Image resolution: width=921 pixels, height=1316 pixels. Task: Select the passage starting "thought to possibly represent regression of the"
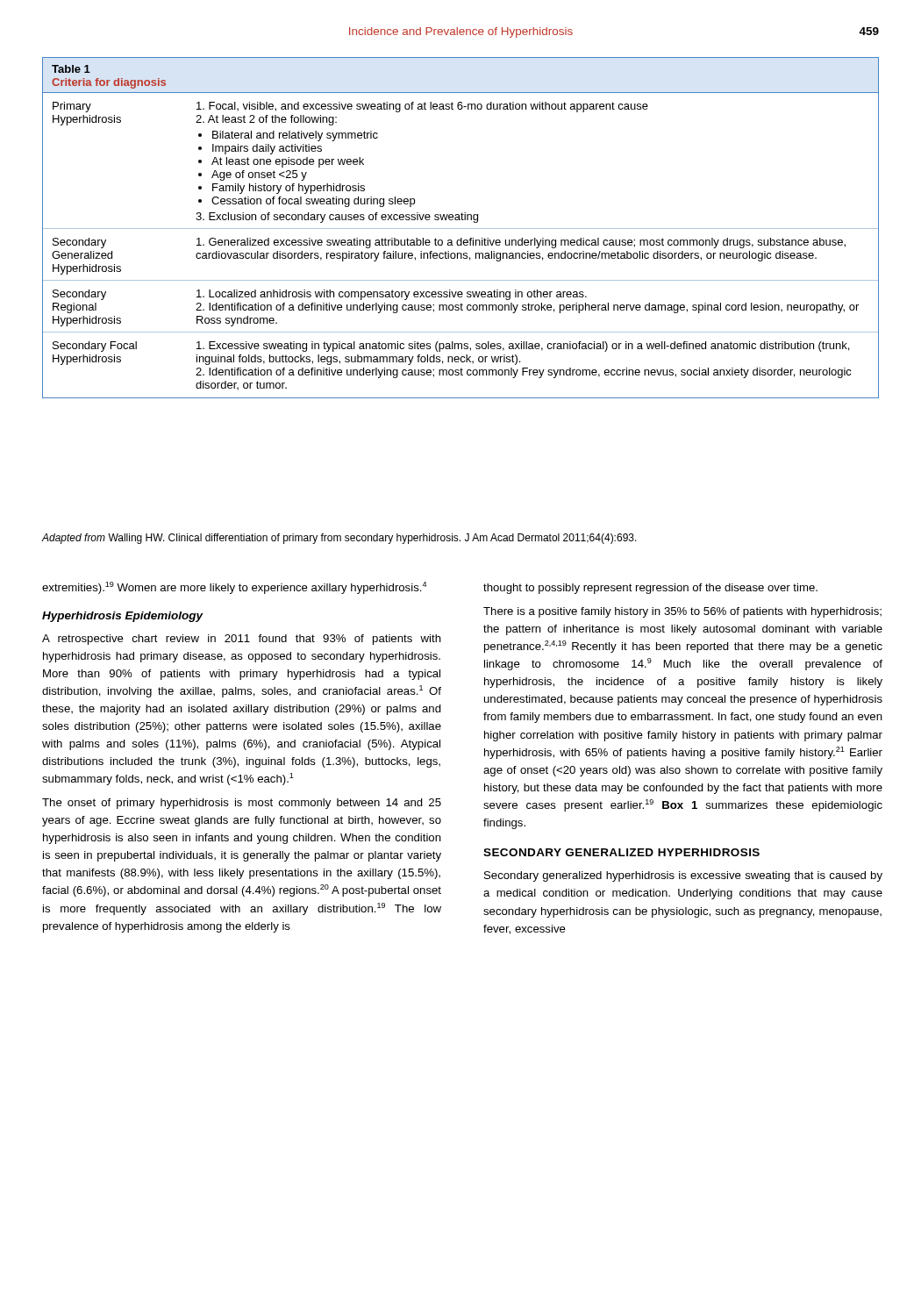(651, 587)
